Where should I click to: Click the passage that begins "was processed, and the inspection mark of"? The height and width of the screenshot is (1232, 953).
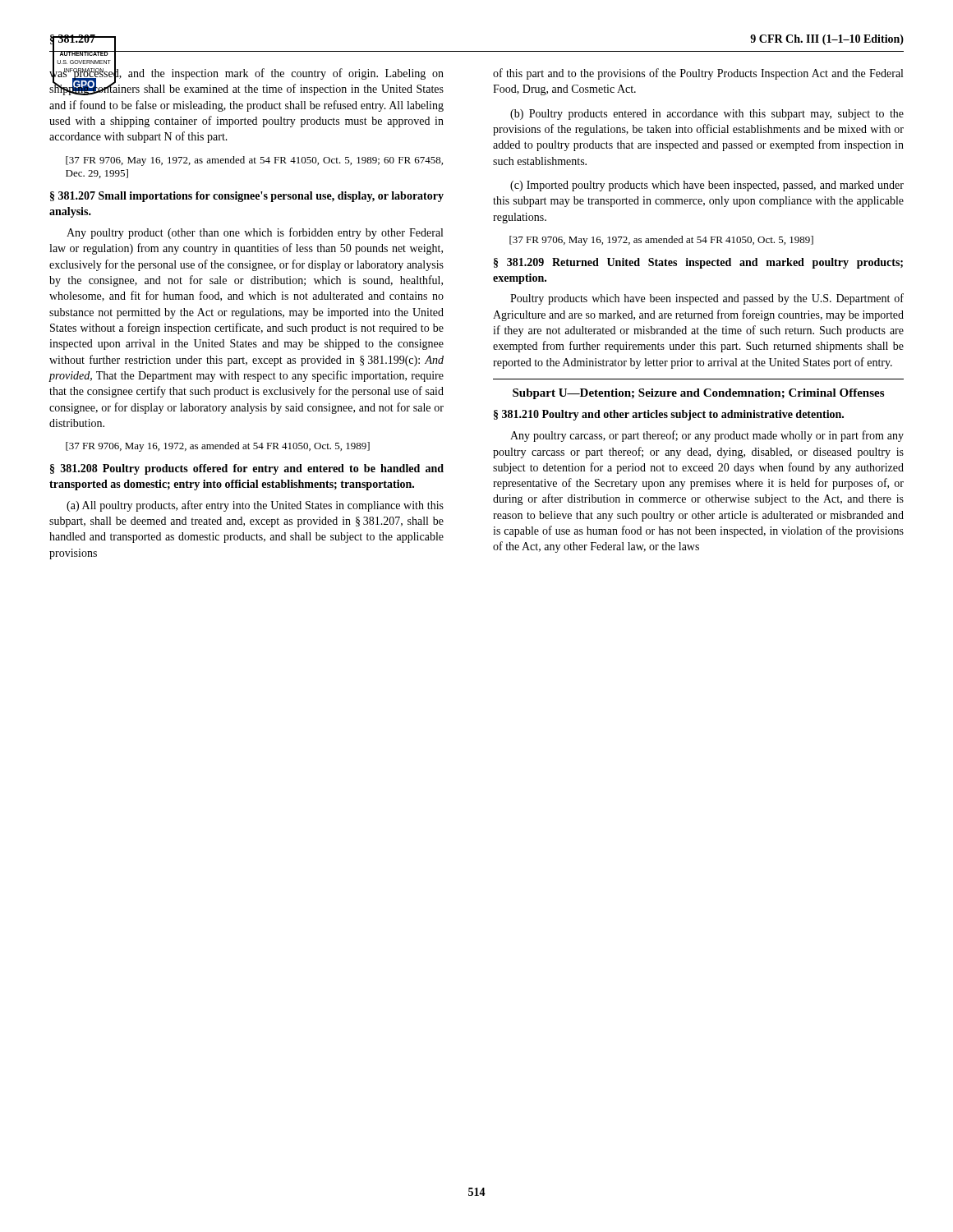point(246,105)
